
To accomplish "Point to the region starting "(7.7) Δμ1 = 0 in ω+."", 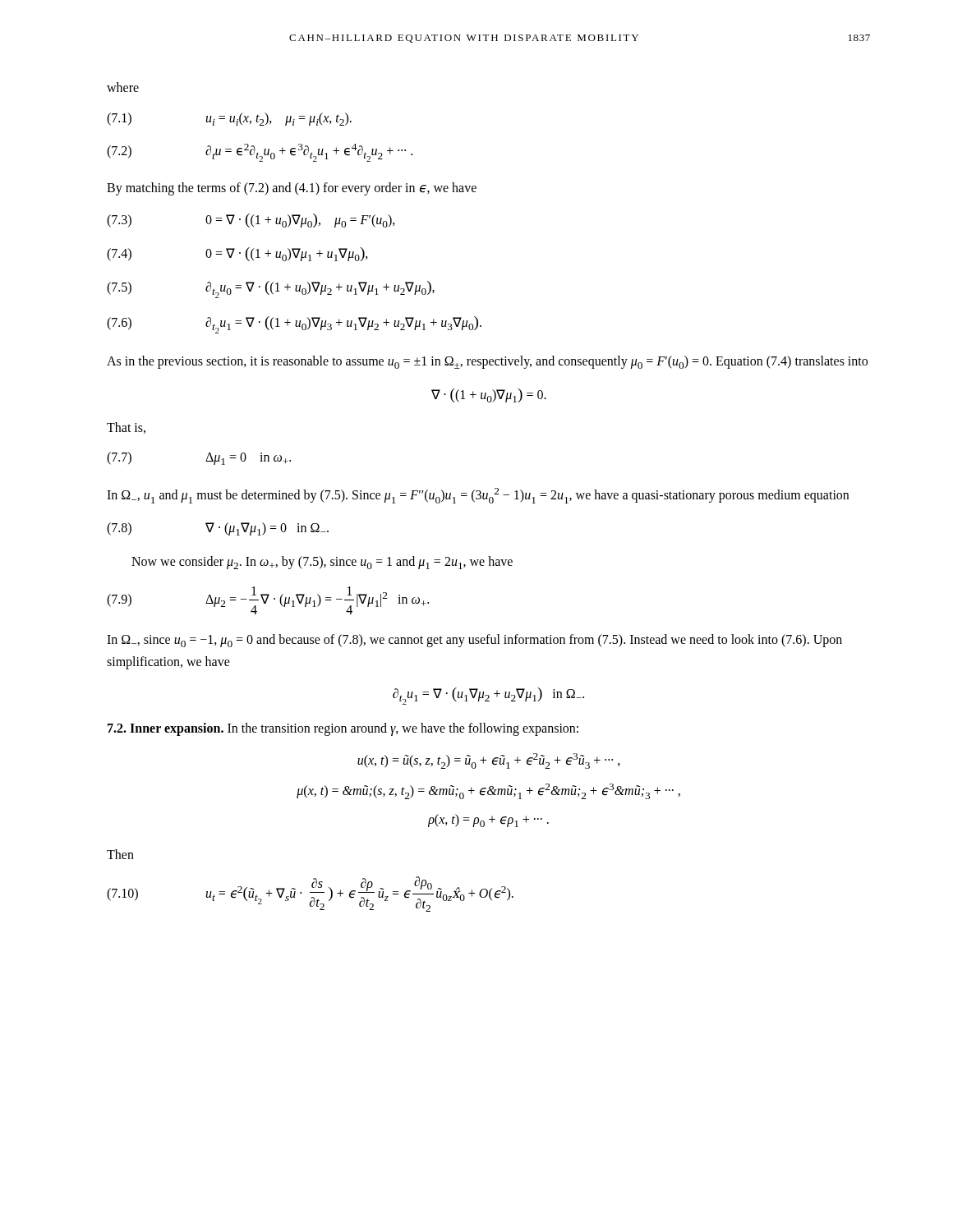I will click(x=115, y=458).
